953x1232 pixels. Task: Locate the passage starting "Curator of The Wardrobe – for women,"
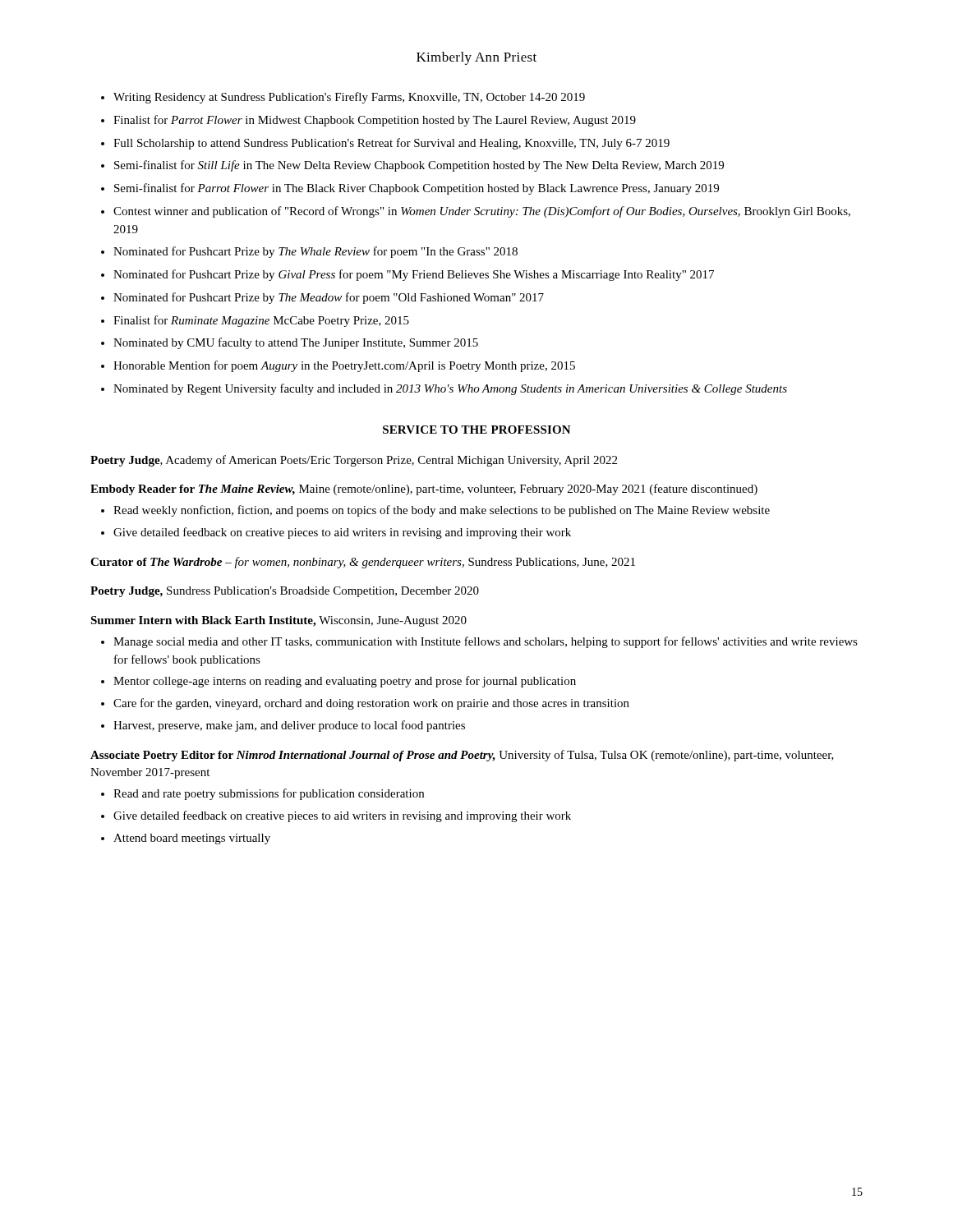click(363, 561)
